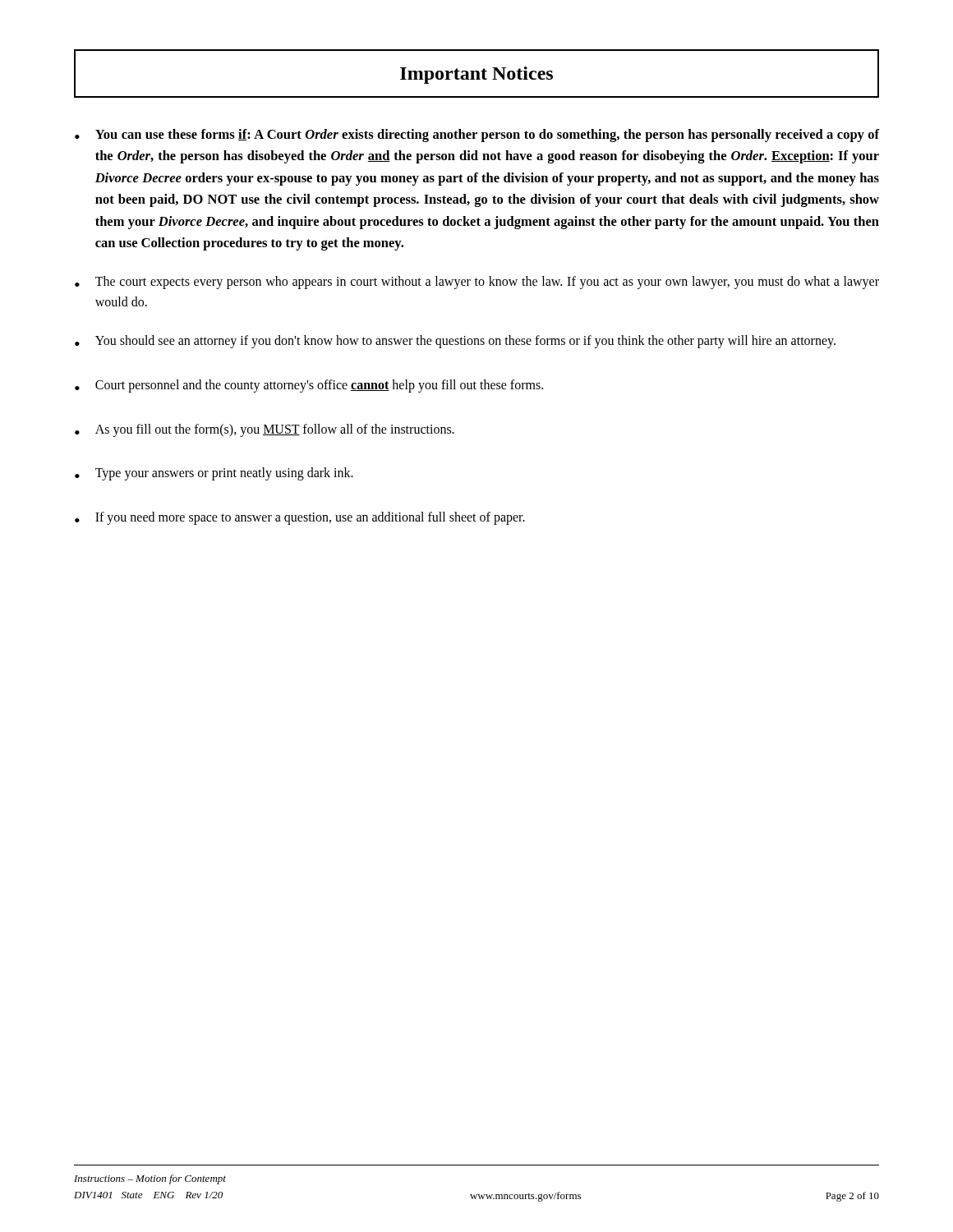Find the list item that says "• If you need"
This screenshot has width=953, height=1232.
[x=476, y=521]
